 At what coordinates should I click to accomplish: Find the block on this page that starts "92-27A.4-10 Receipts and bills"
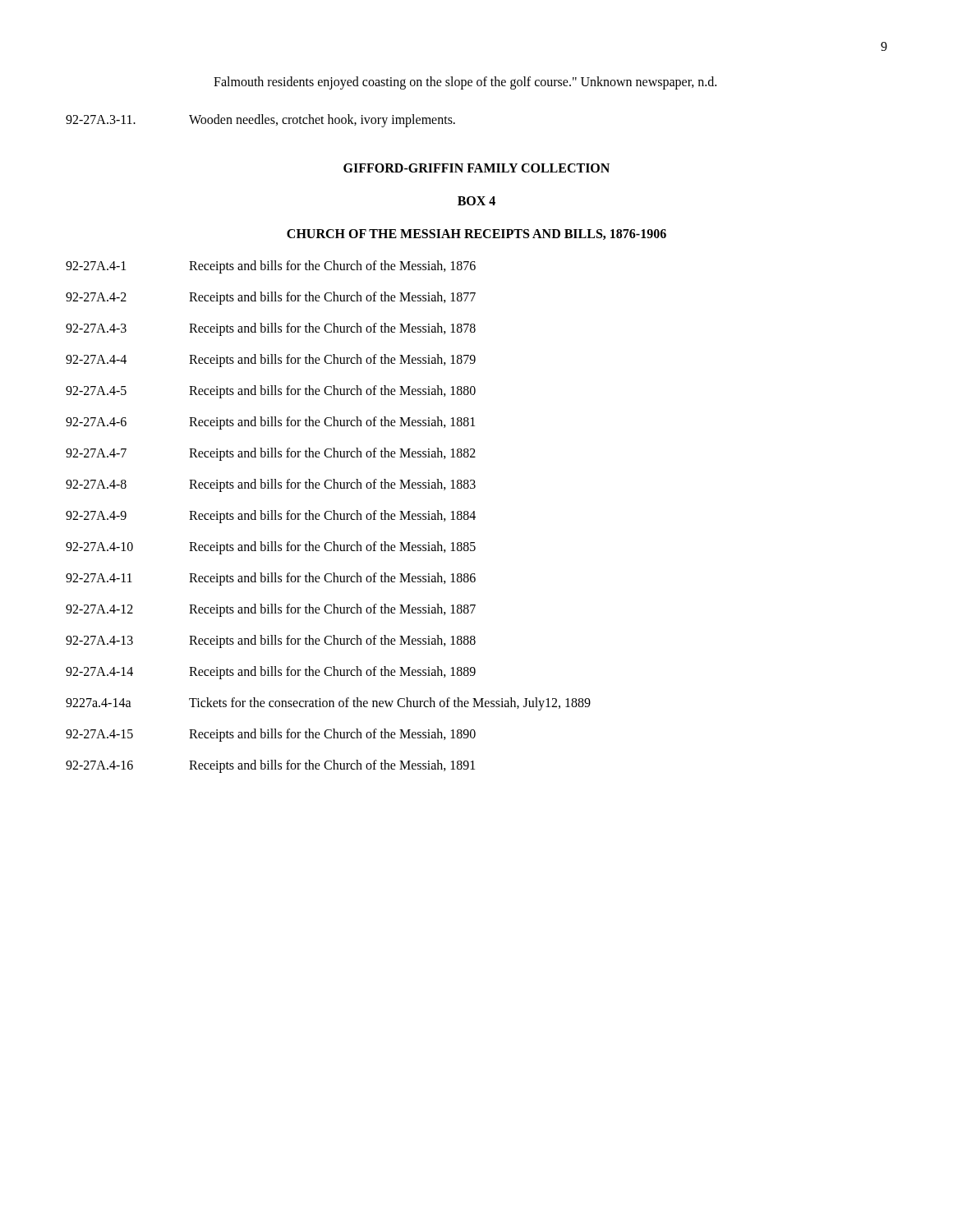coord(476,547)
